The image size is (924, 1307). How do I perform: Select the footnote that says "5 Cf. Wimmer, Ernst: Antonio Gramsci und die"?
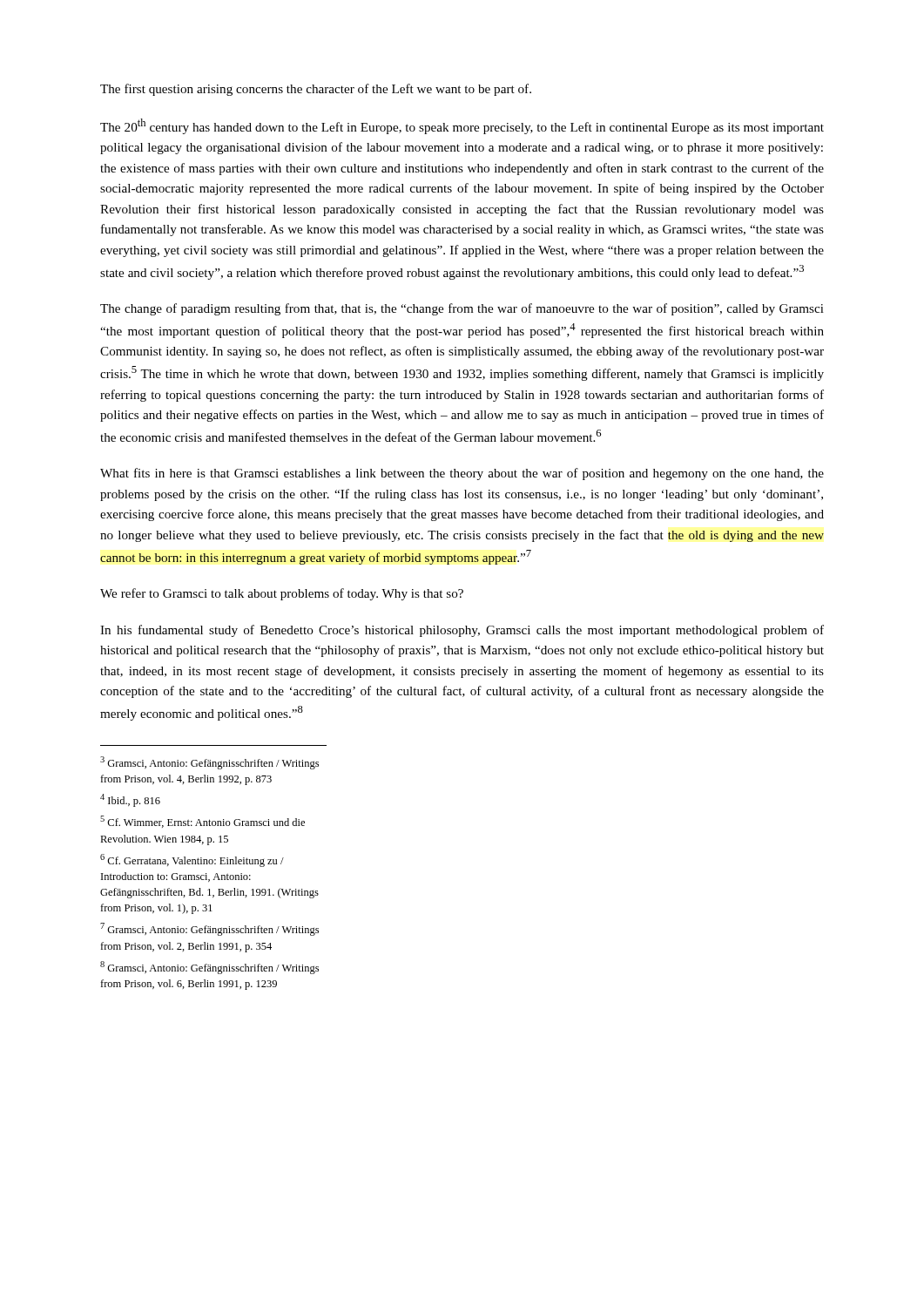(213, 829)
